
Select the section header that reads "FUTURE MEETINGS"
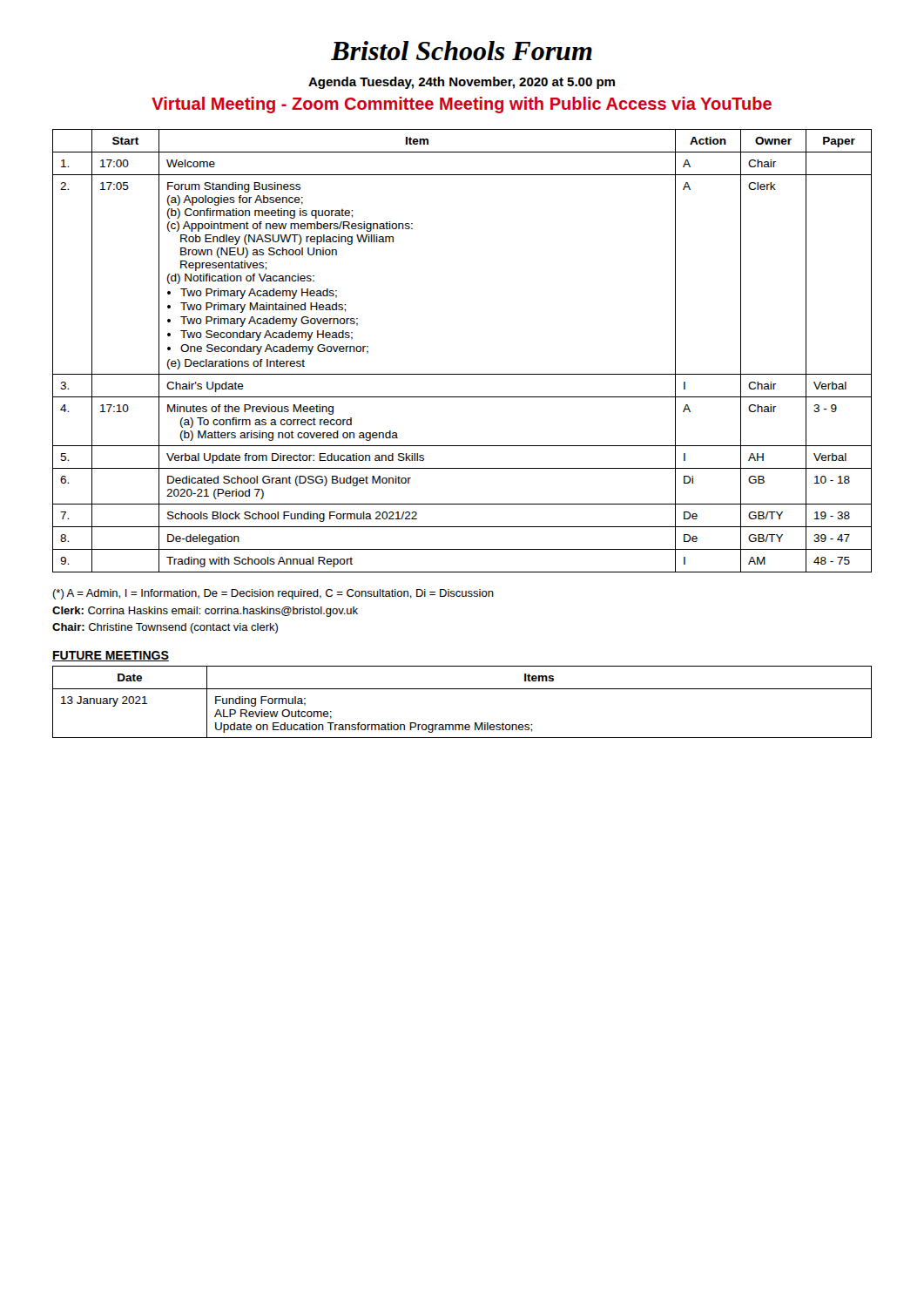point(462,655)
